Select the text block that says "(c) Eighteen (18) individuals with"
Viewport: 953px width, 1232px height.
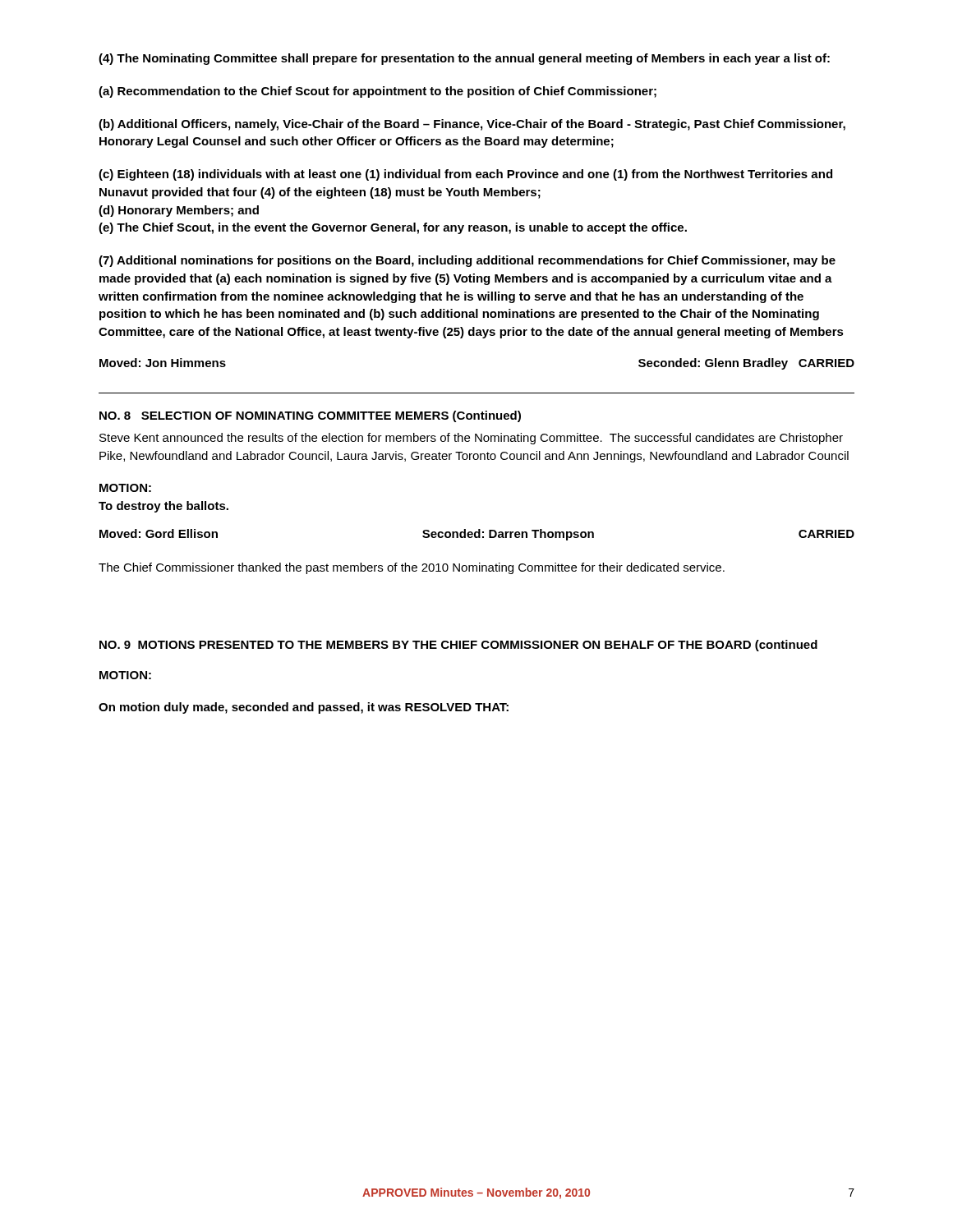(466, 201)
